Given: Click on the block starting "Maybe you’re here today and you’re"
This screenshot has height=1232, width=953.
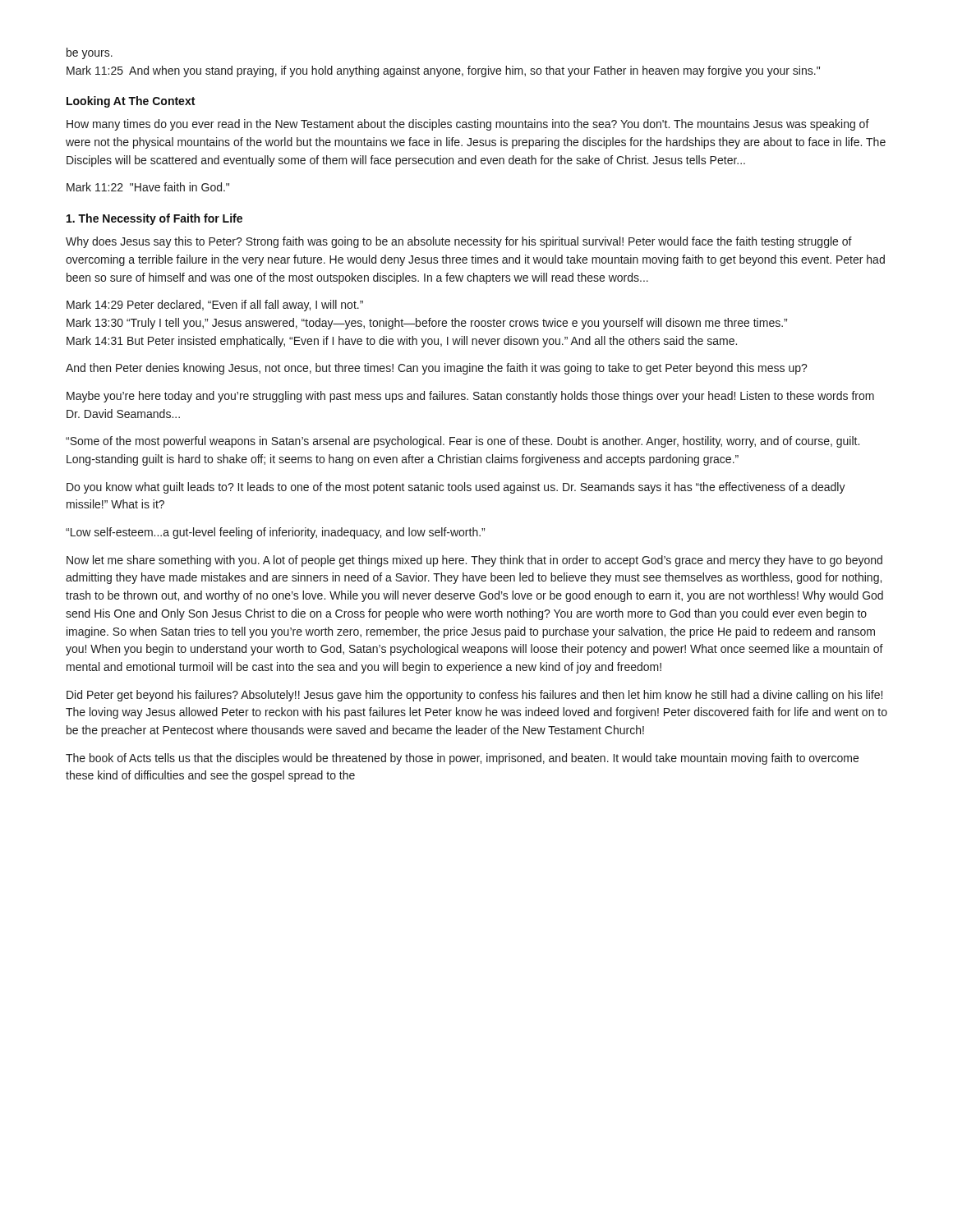Looking at the screenshot, I should point(470,405).
